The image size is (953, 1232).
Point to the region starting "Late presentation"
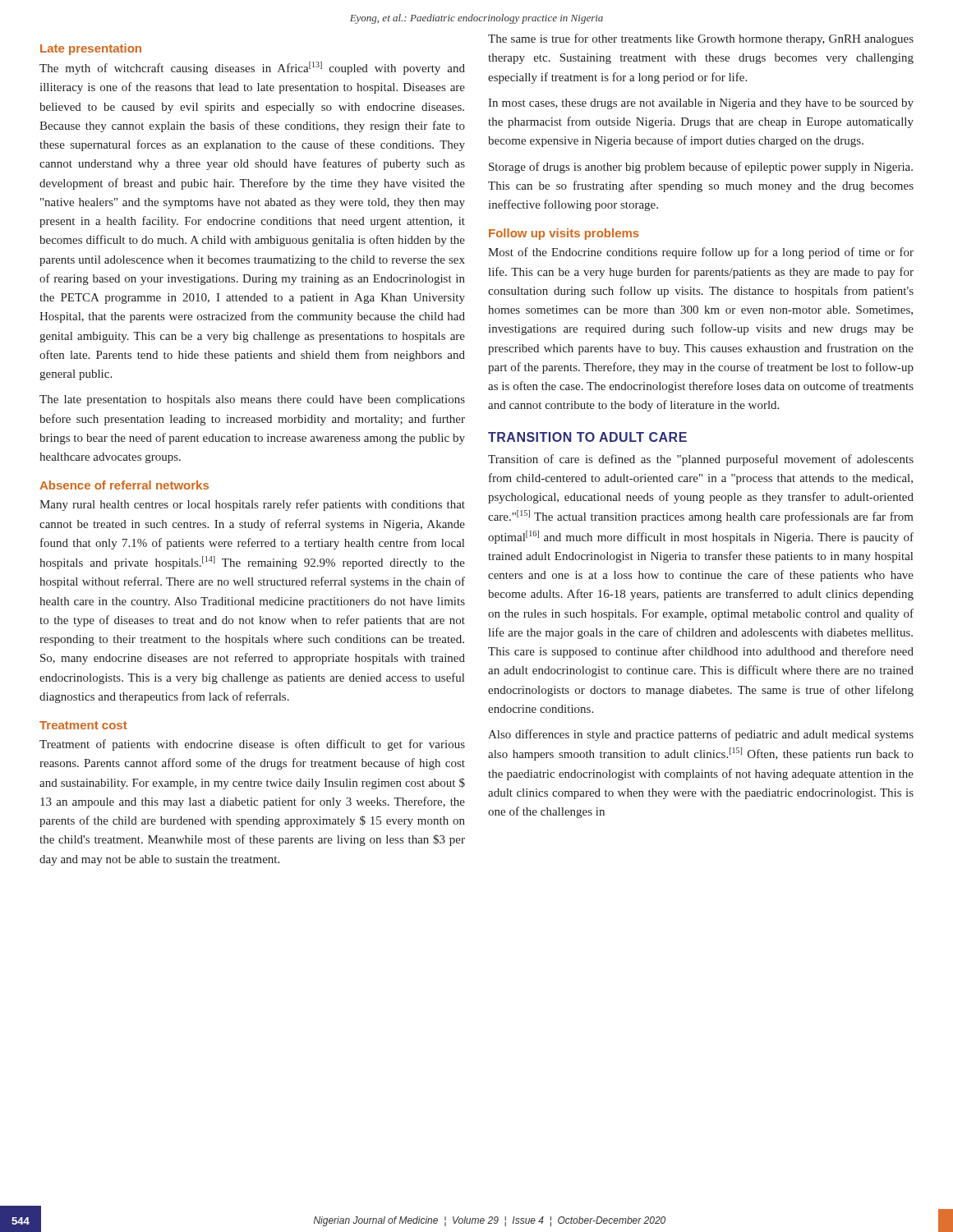tap(91, 48)
